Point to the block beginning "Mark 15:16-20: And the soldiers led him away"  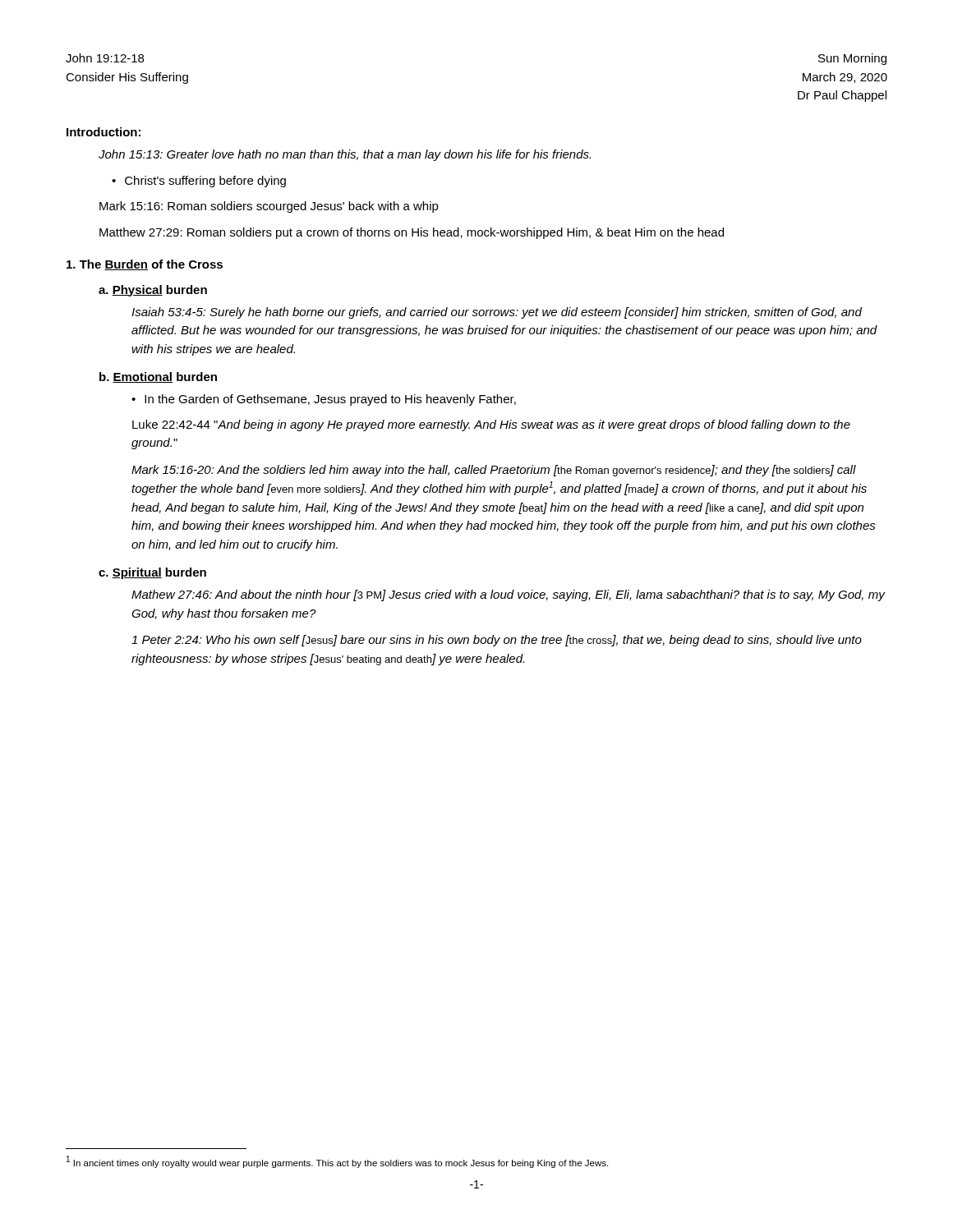504,506
